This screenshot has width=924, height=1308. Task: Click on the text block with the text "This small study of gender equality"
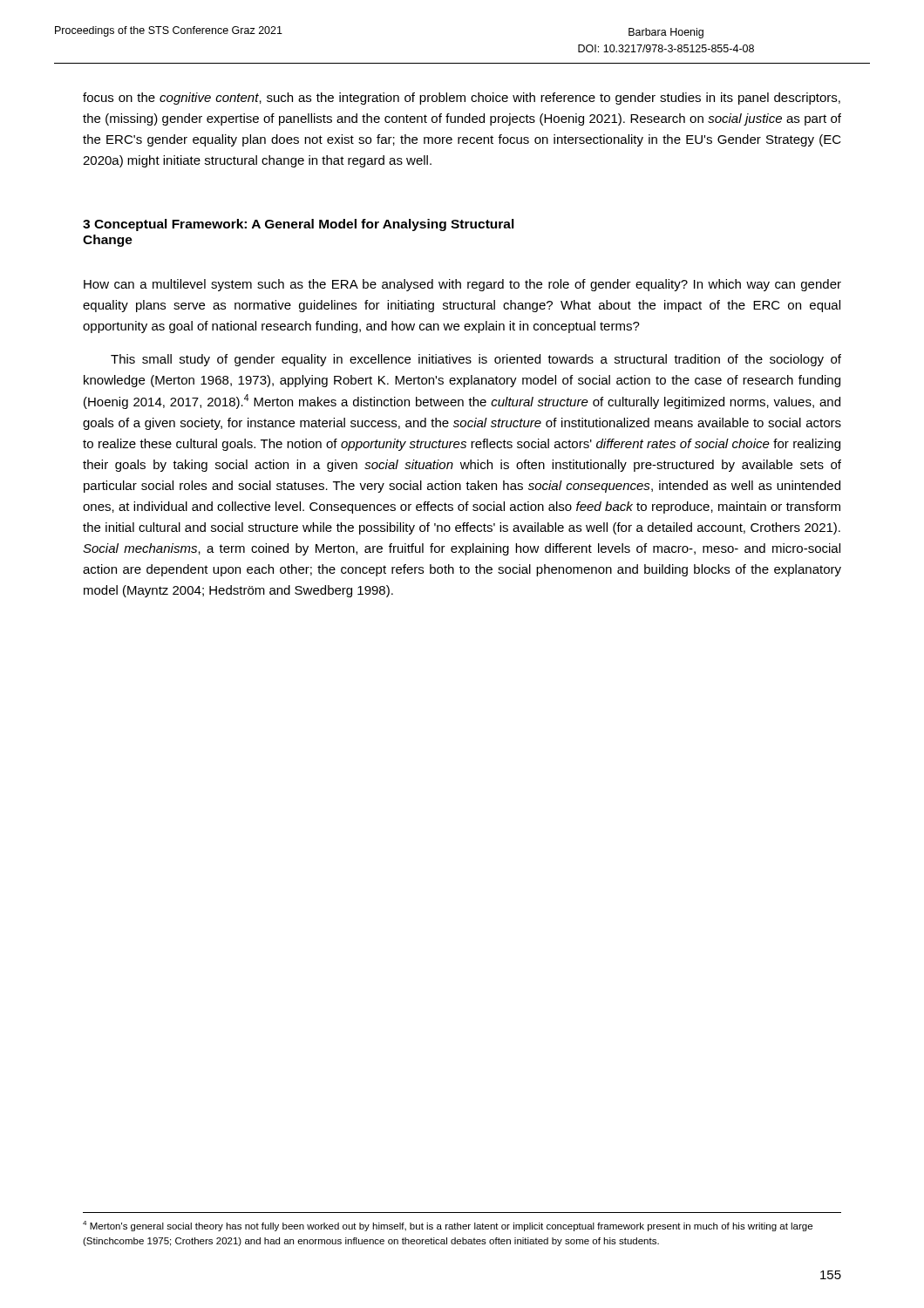coord(462,474)
